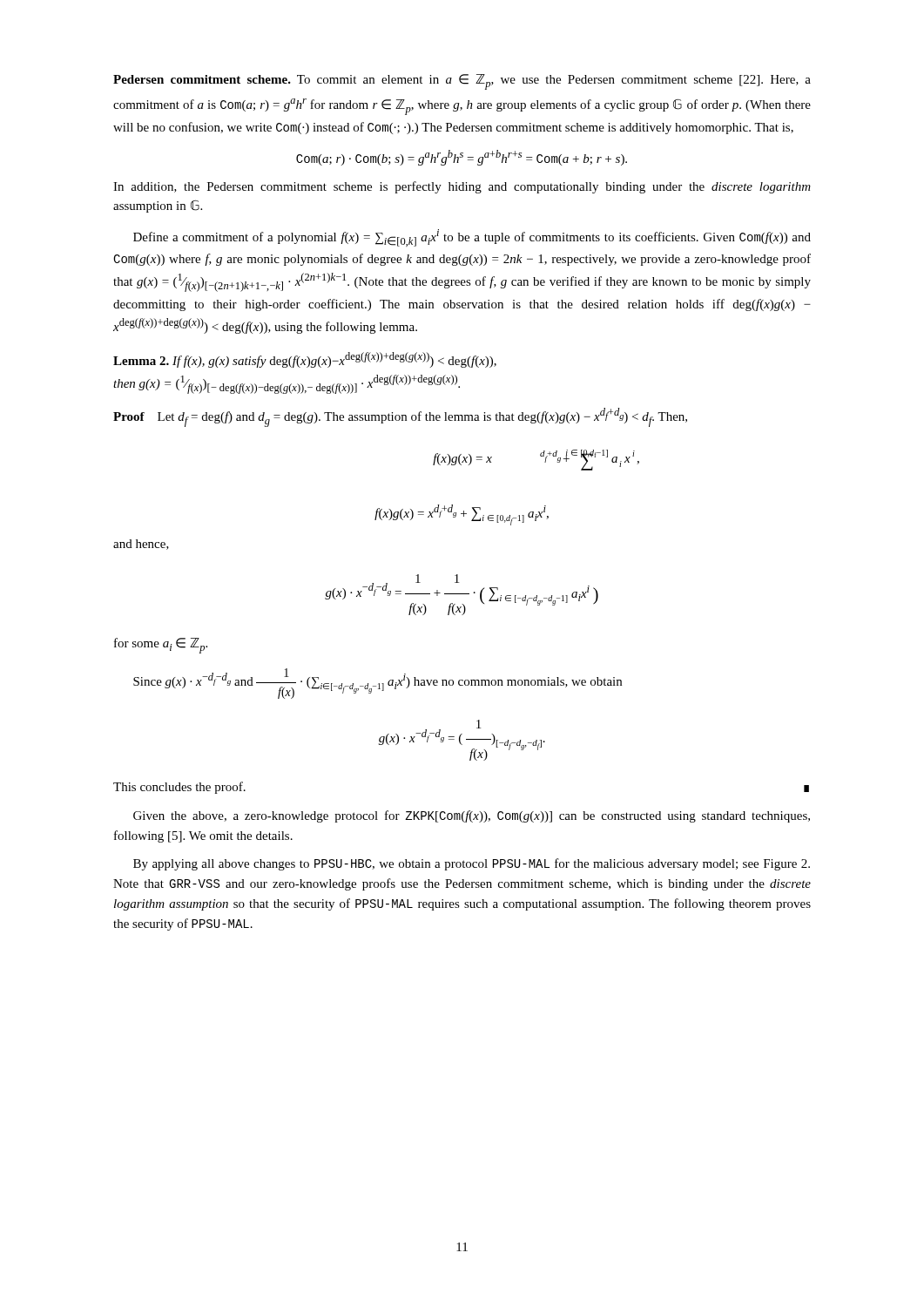This screenshot has height=1307, width=924.
Task: Click on the text block with the text "Pedersen commitment scheme. To commit"
Action: click(462, 103)
